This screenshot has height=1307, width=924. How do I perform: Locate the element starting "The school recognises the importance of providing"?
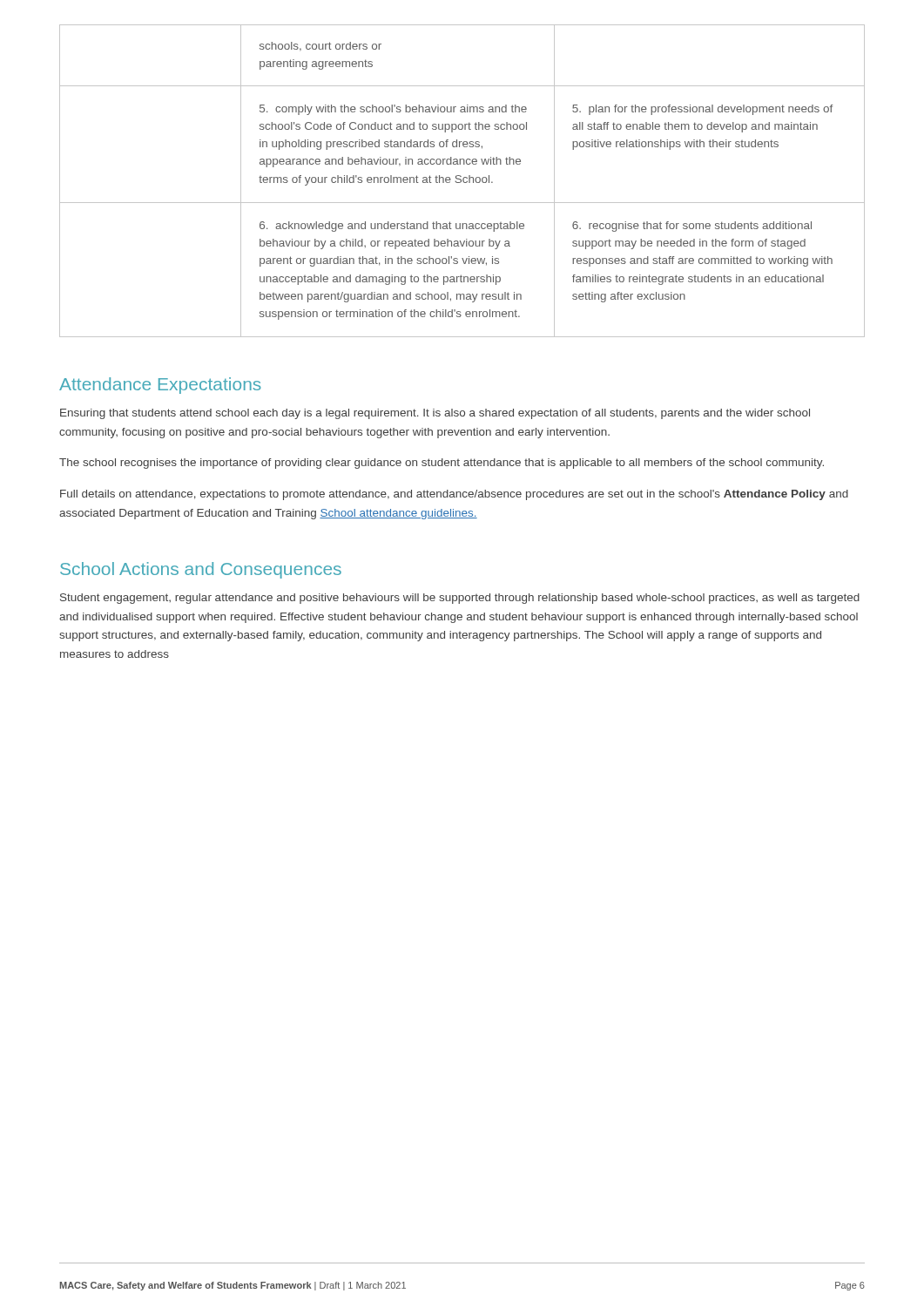pyautogui.click(x=442, y=463)
